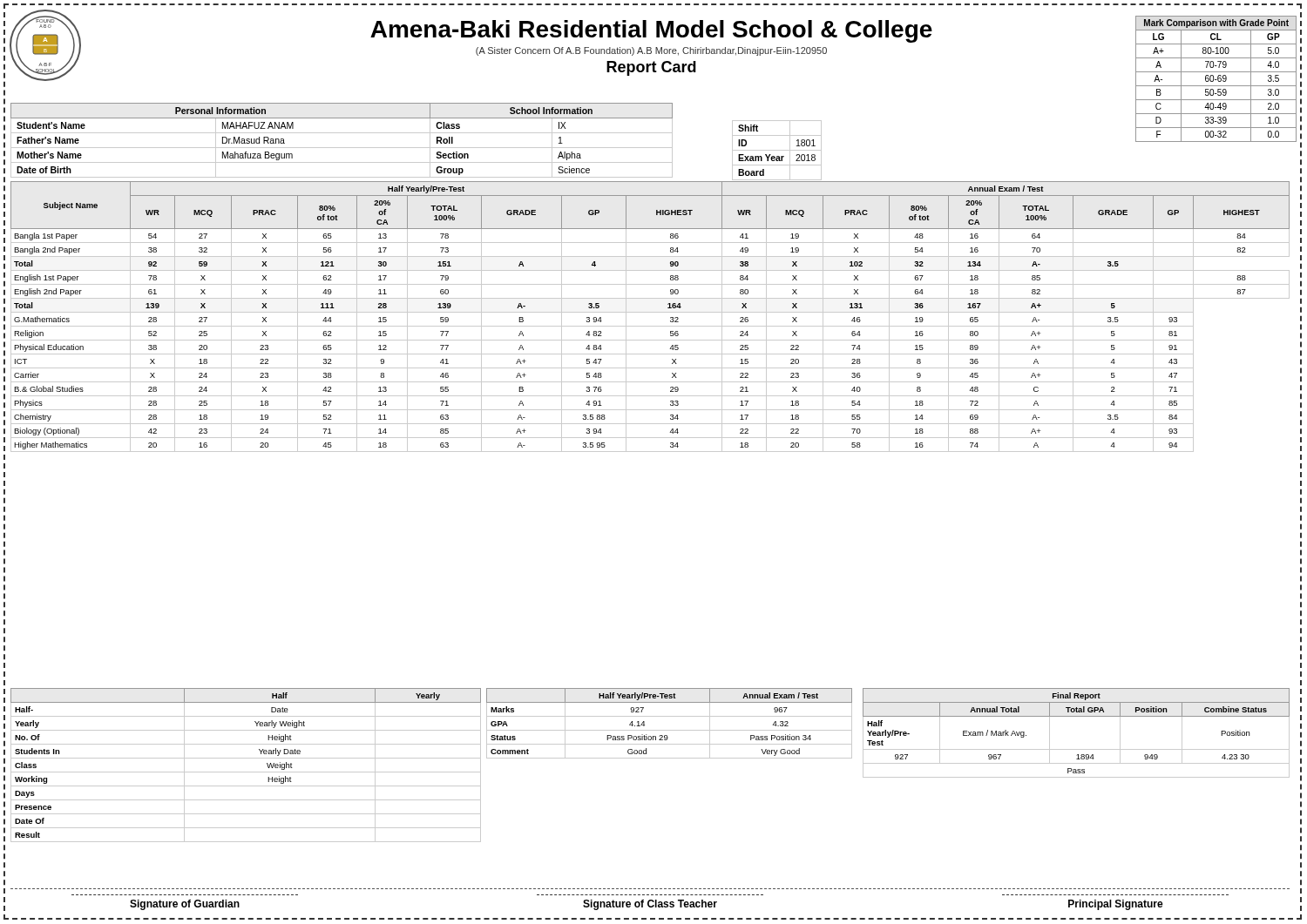The height and width of the screenshot is (924, 1307).
Task: Click on the table containing "Mark Comparison with"
Action: point(1216,79)
